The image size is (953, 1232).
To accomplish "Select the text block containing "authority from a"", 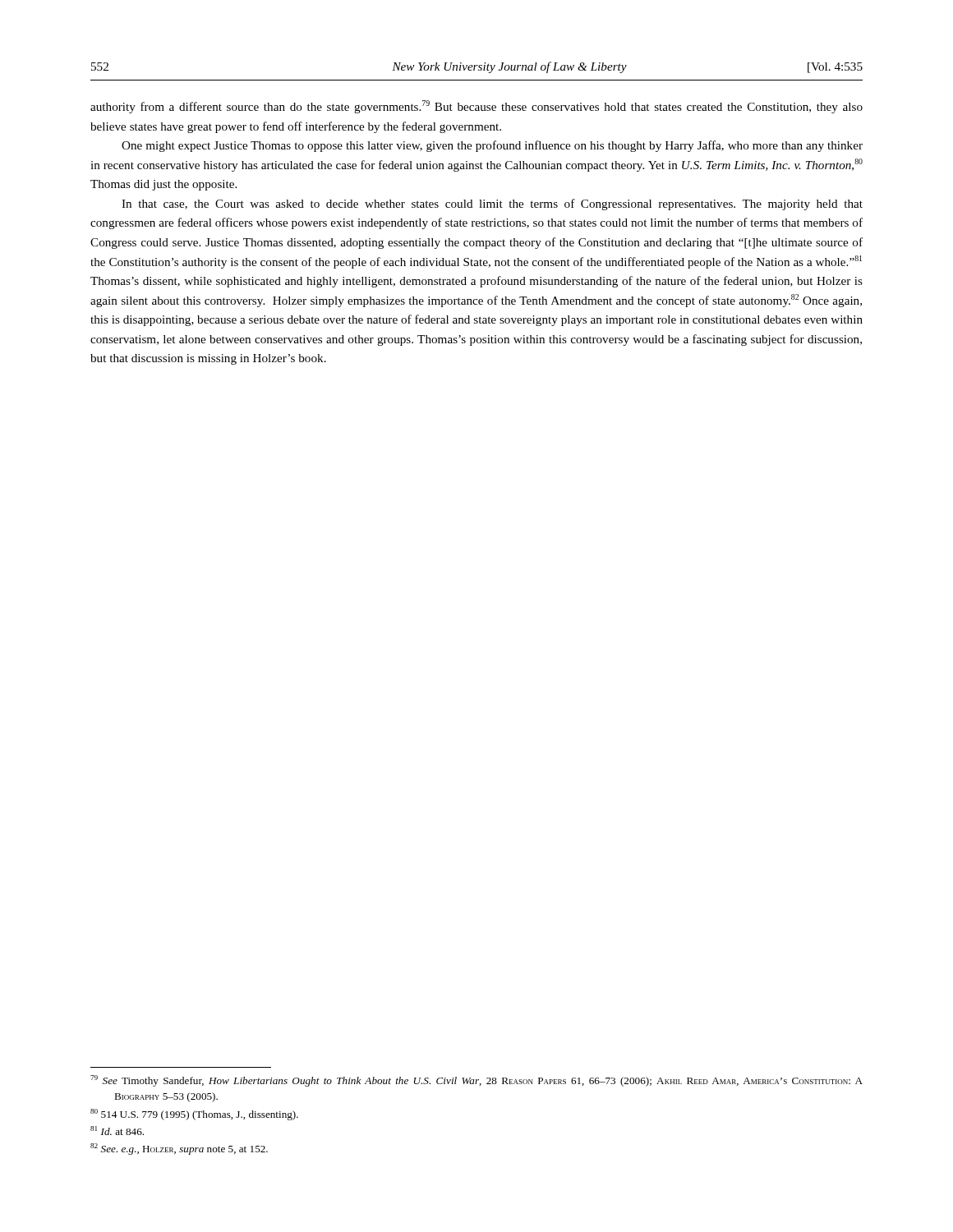I will pos(476,116).
